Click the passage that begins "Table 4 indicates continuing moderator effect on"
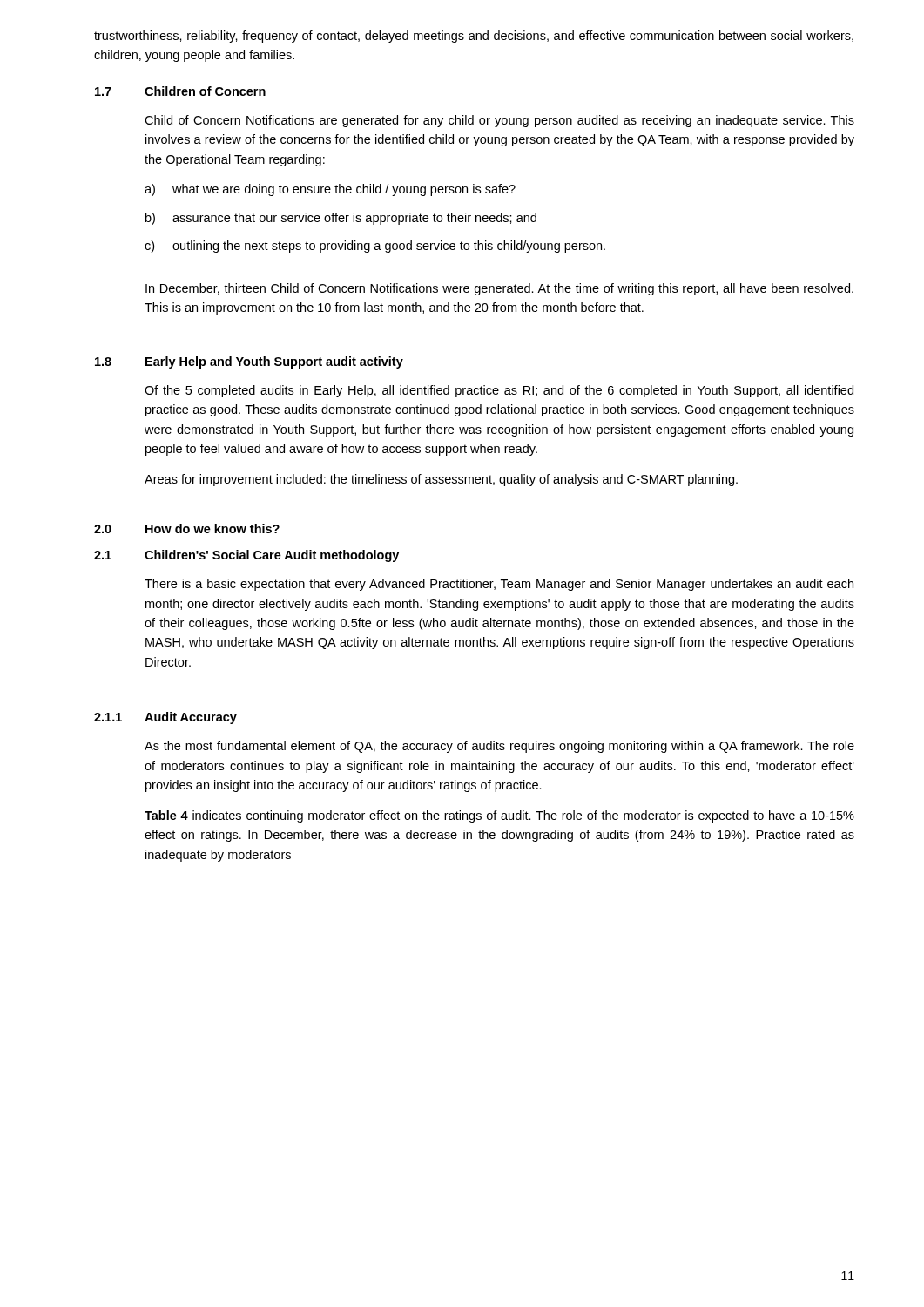 click(499, 835)
